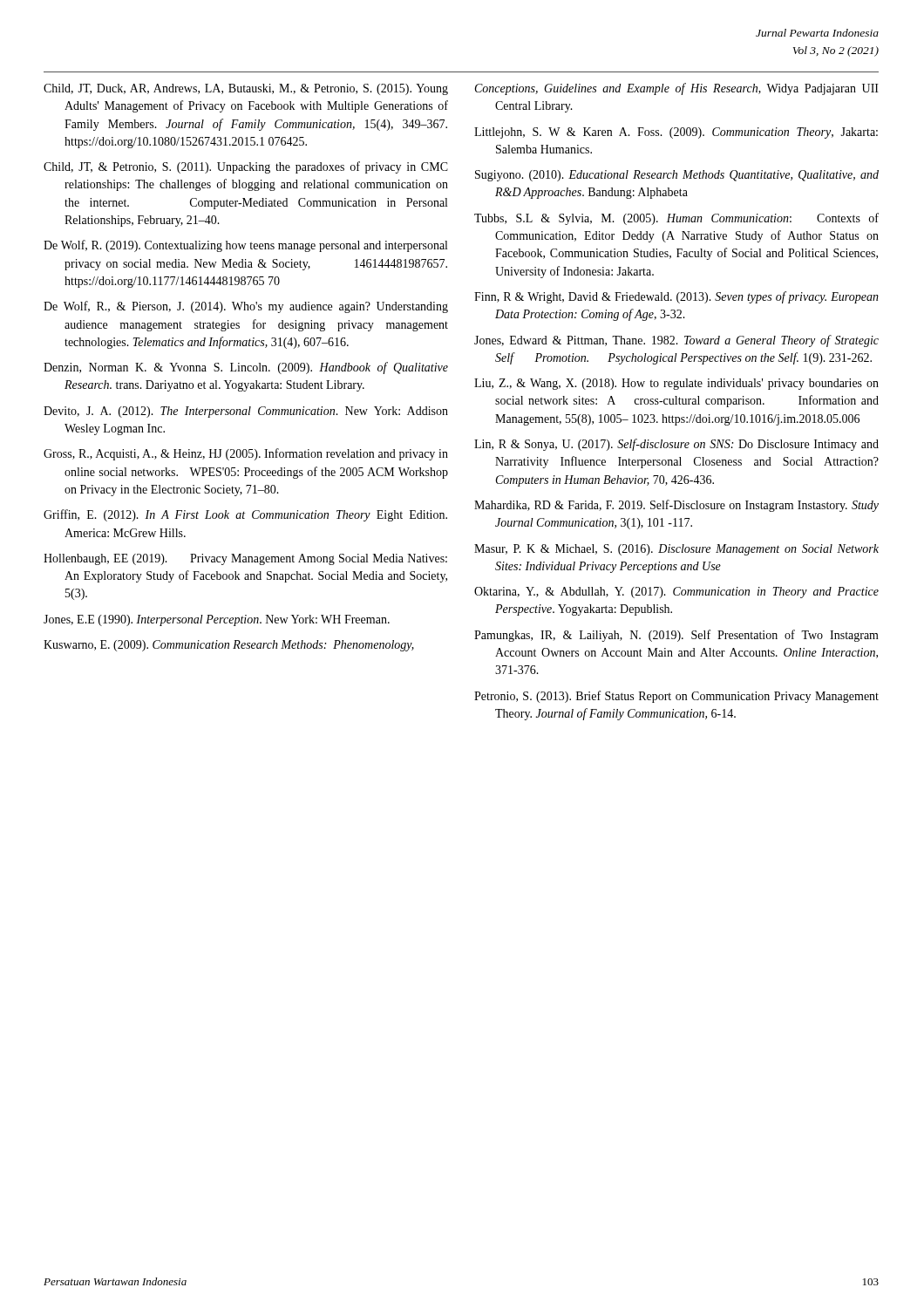Find the list item that reads "Devito, J. A."

coord(246,420)
